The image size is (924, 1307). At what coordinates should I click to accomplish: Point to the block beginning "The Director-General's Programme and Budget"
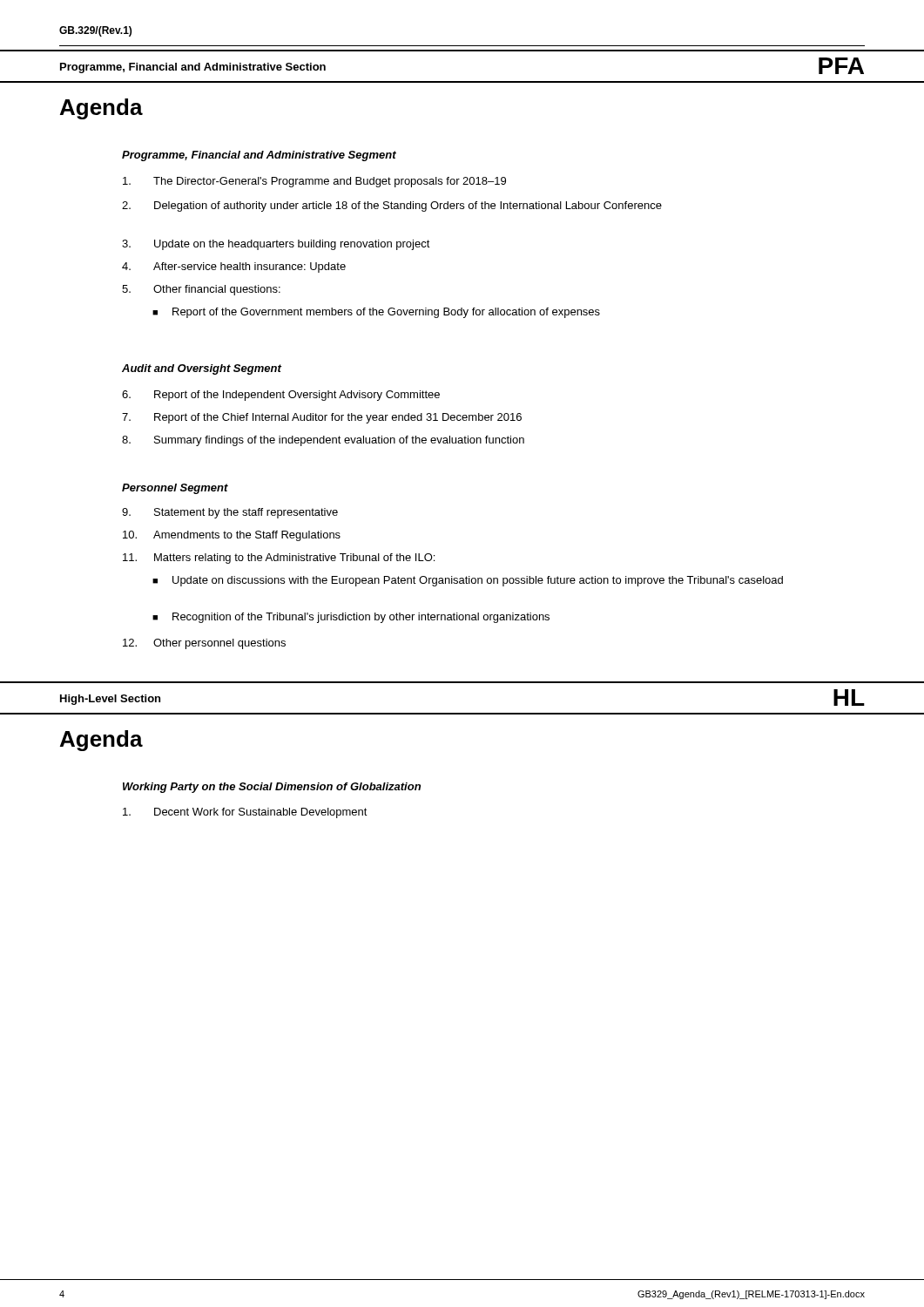pos(314,181)
